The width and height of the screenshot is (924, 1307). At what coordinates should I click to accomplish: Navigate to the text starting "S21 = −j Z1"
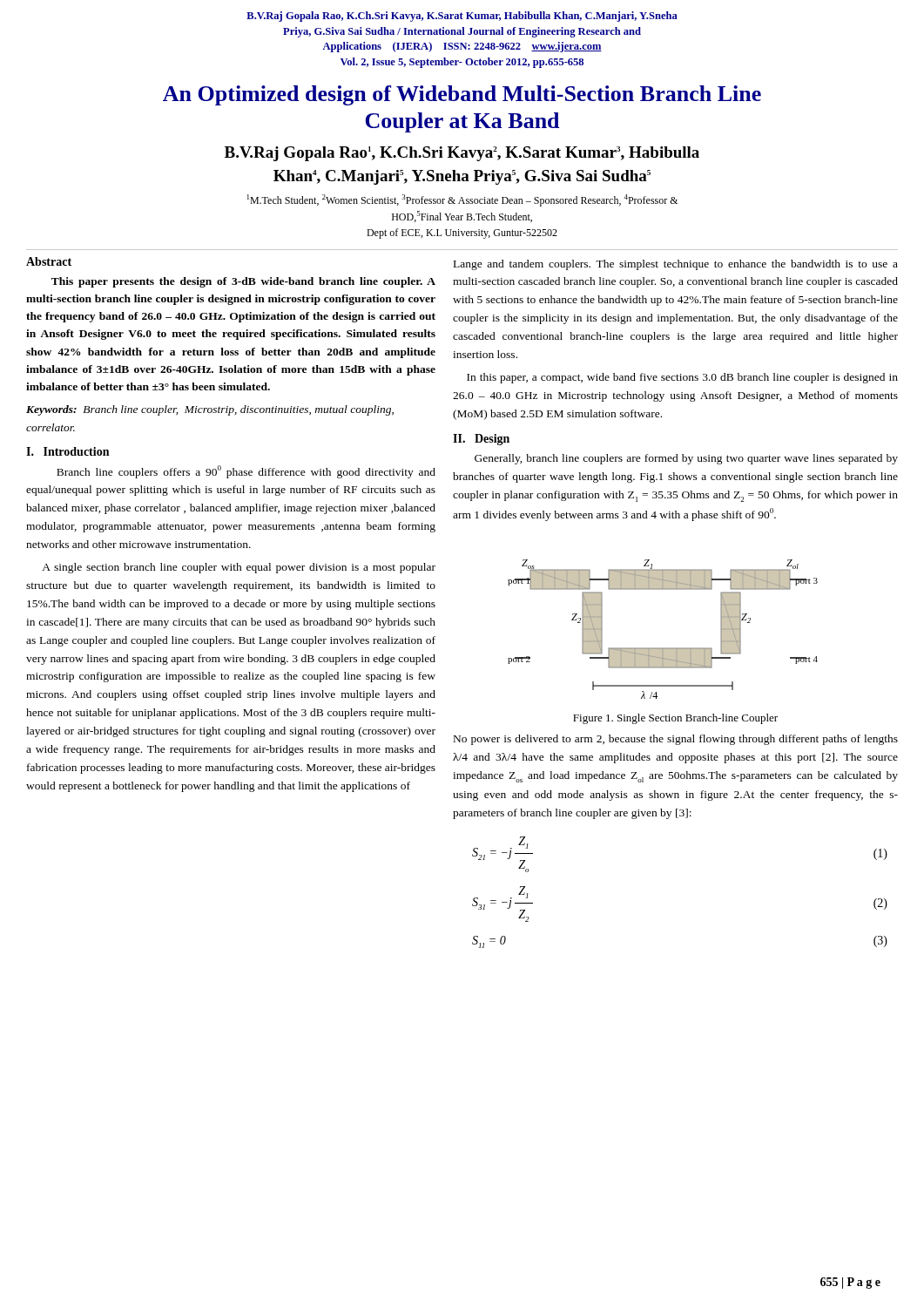point(524,853)
